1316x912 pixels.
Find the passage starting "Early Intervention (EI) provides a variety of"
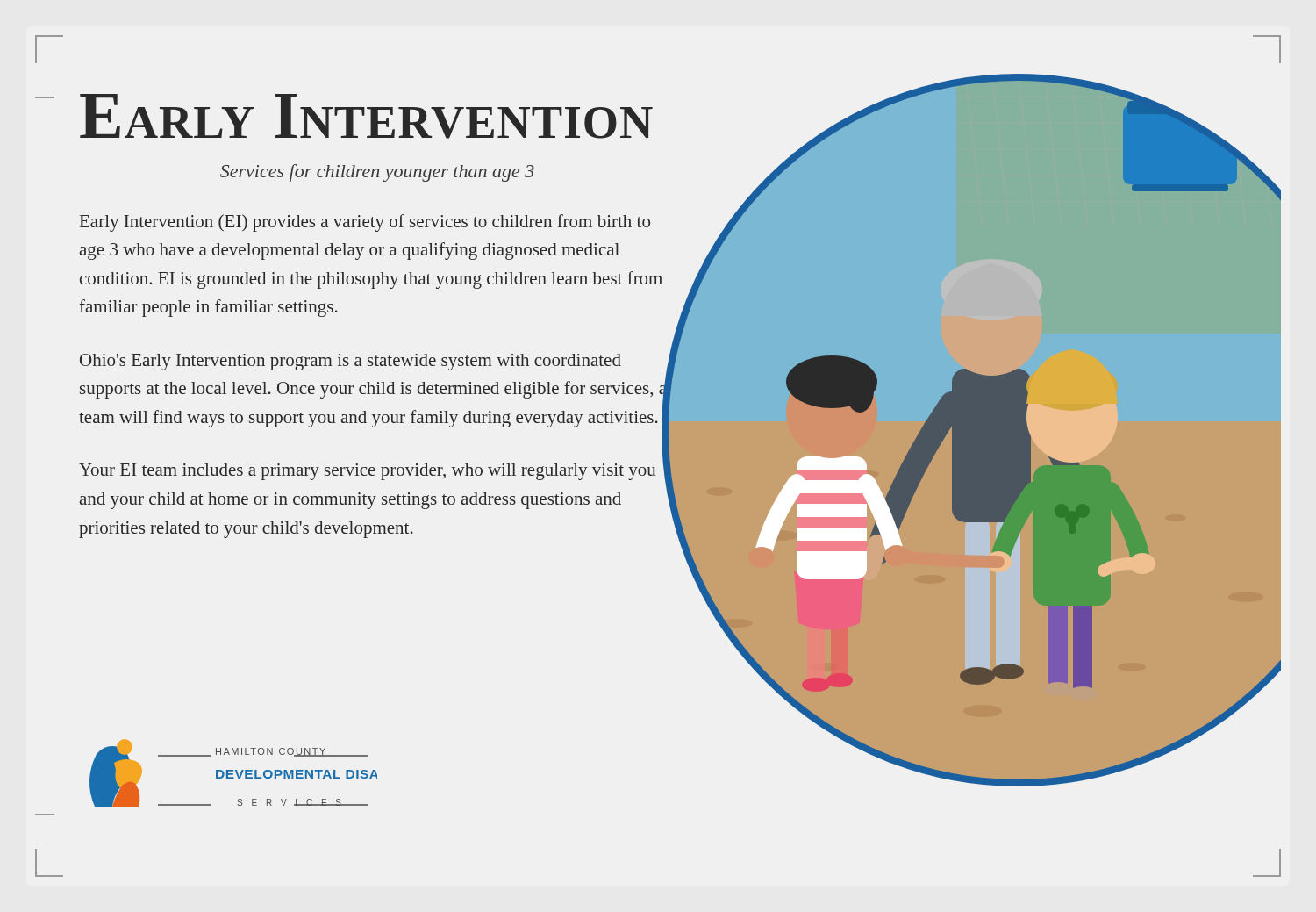click(371, 264)
